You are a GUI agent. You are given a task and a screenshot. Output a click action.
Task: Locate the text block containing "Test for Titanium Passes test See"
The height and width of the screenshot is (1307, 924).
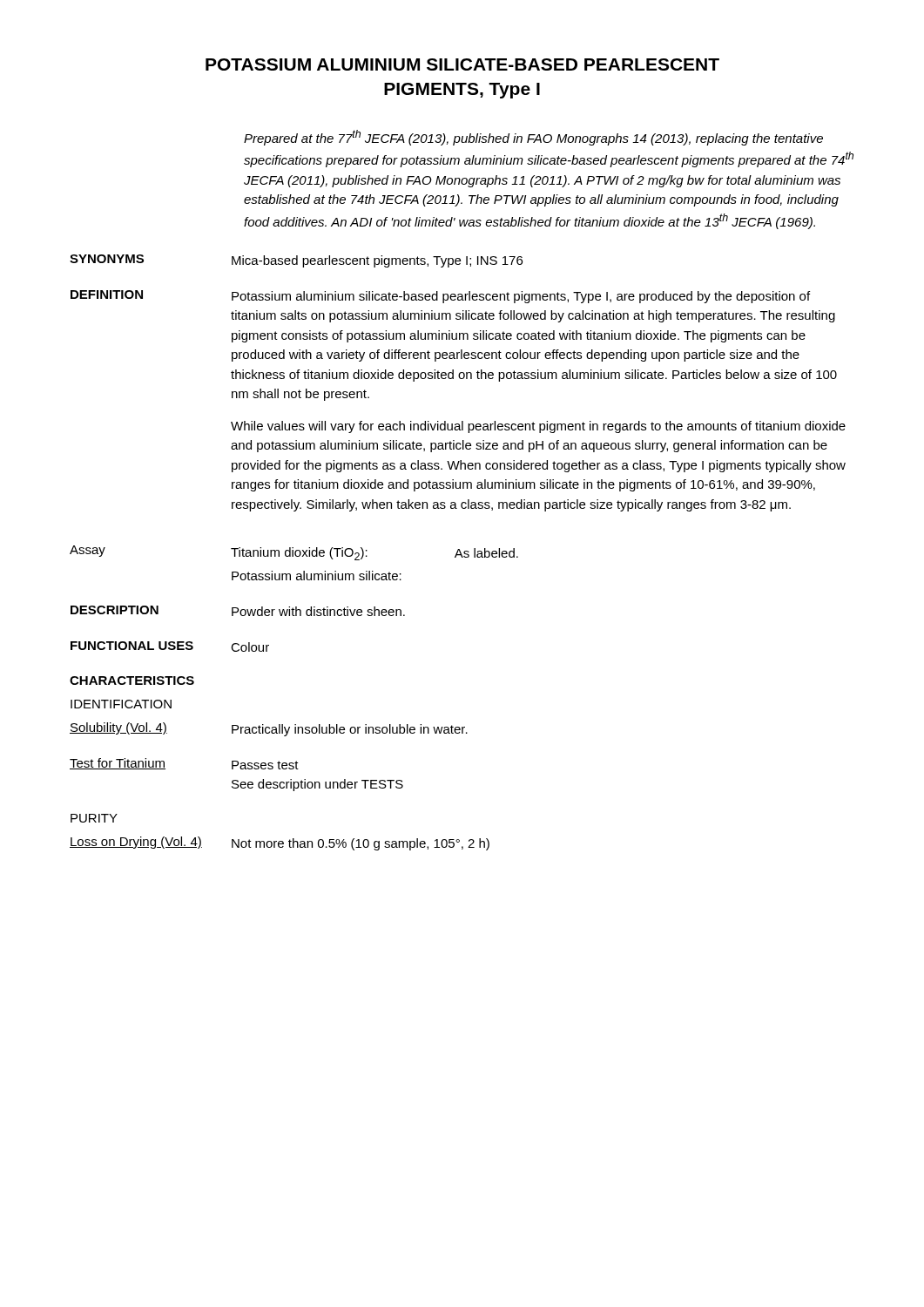pyautogui.click(x=120, y=764)
